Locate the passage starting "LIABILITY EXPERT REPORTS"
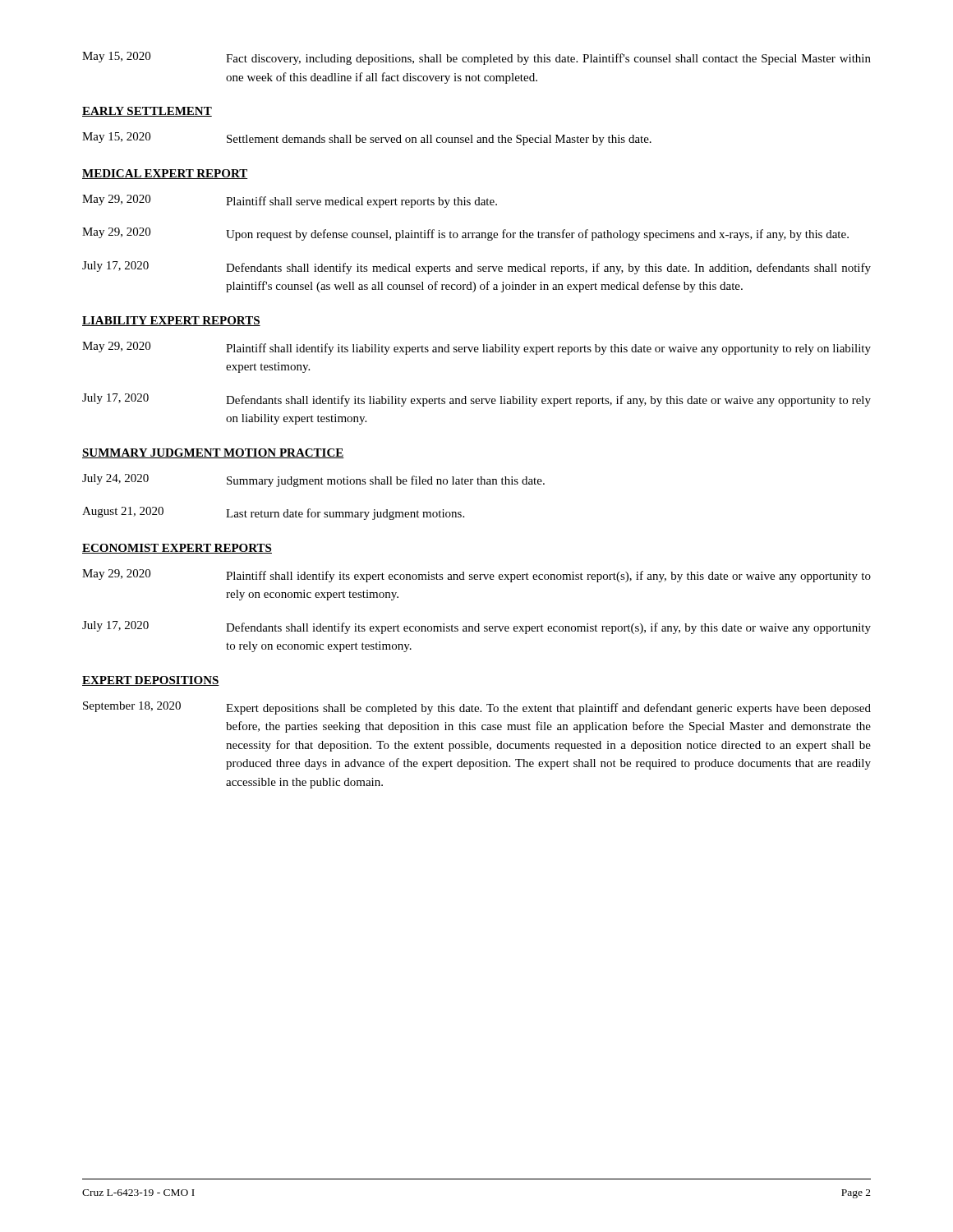953x1232 pixels. [x=171, y=320]
